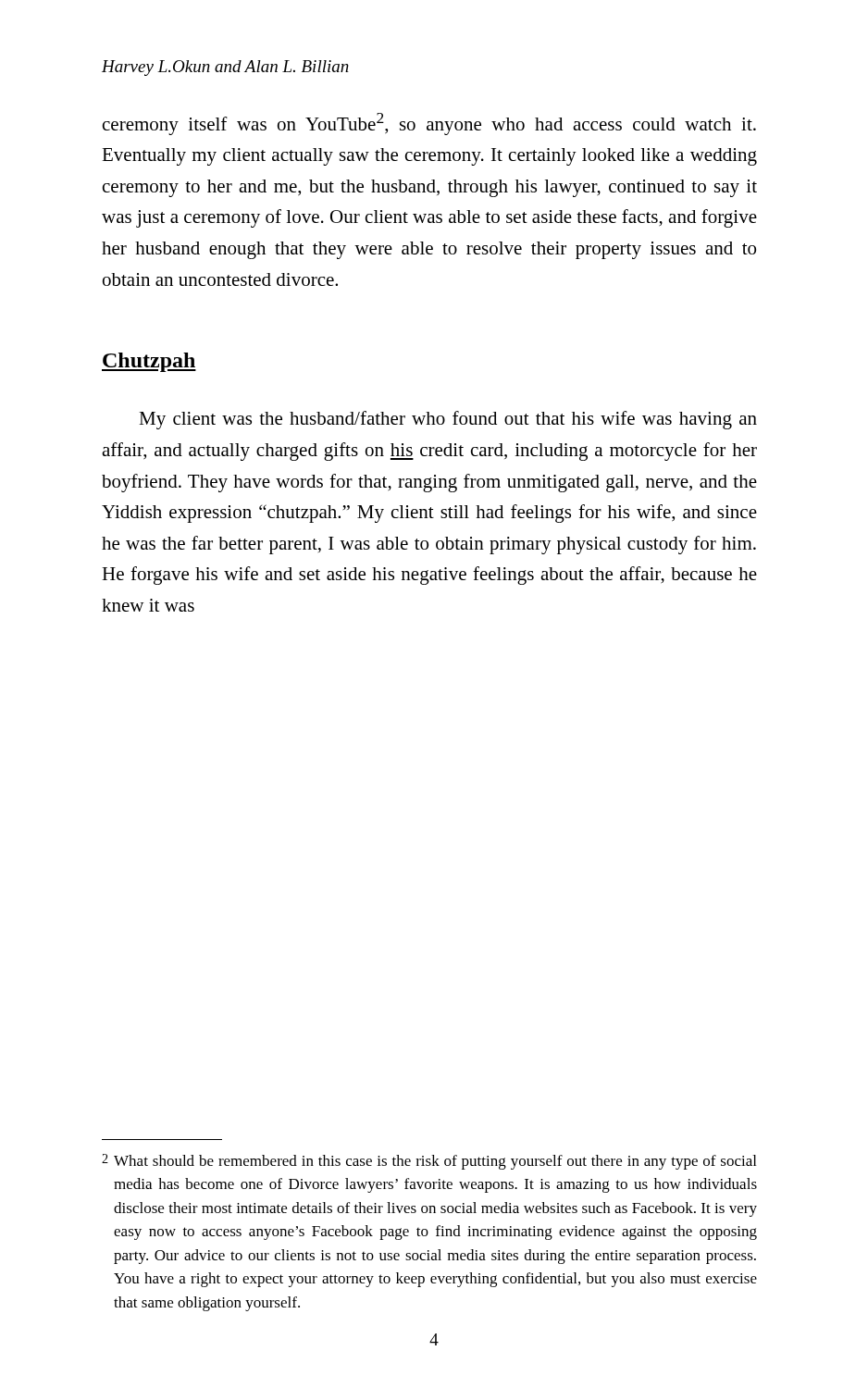Find the element starting "2 What should be remembered"
868x1388 pixels.
pyautogui.click(x=429, y=1231)
